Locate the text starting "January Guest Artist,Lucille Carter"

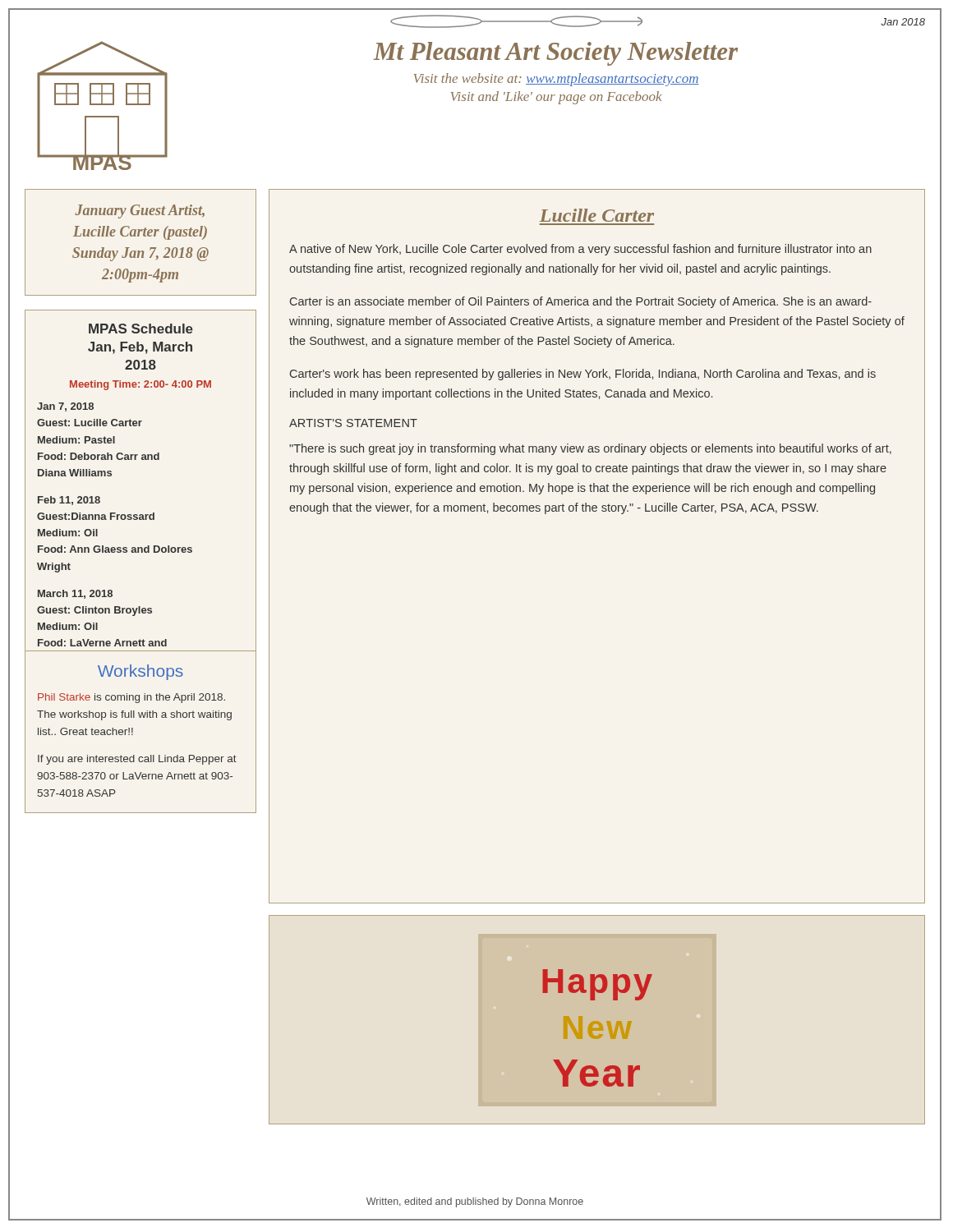[140, 242]
